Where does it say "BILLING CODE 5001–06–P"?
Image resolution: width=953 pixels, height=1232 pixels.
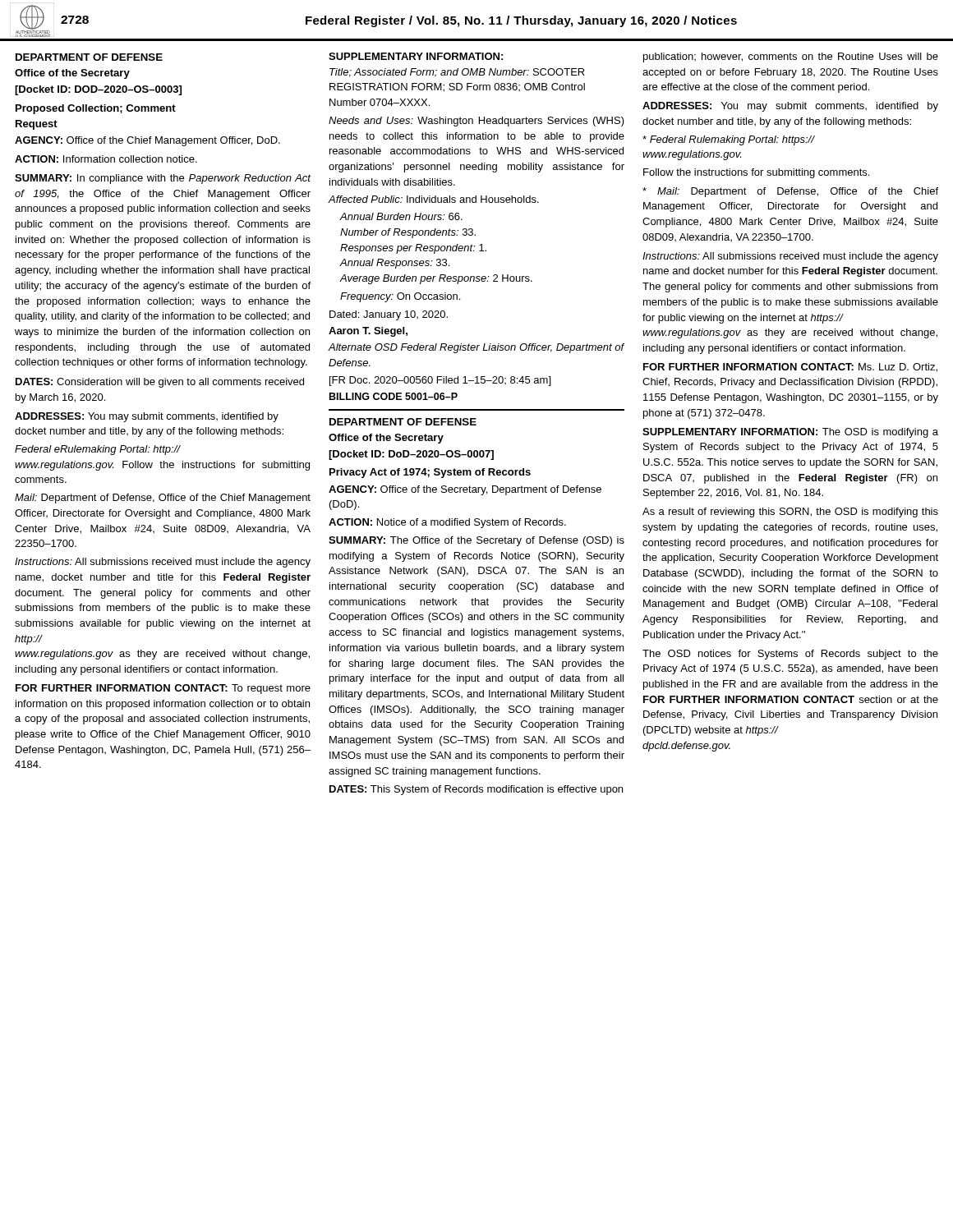click(x=393, y=397)
